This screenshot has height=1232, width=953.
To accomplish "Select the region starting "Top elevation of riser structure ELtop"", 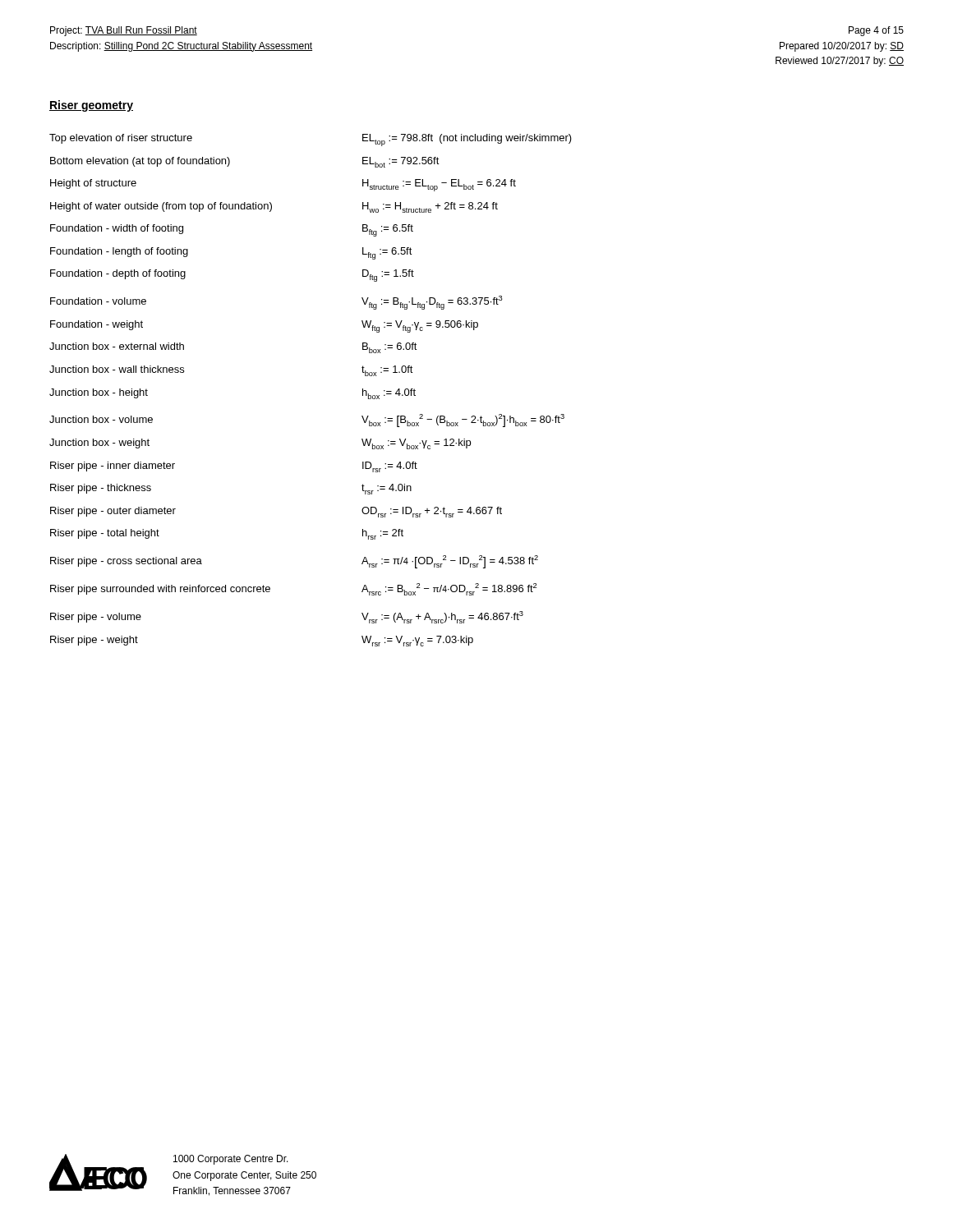I will tap(476, 139).
